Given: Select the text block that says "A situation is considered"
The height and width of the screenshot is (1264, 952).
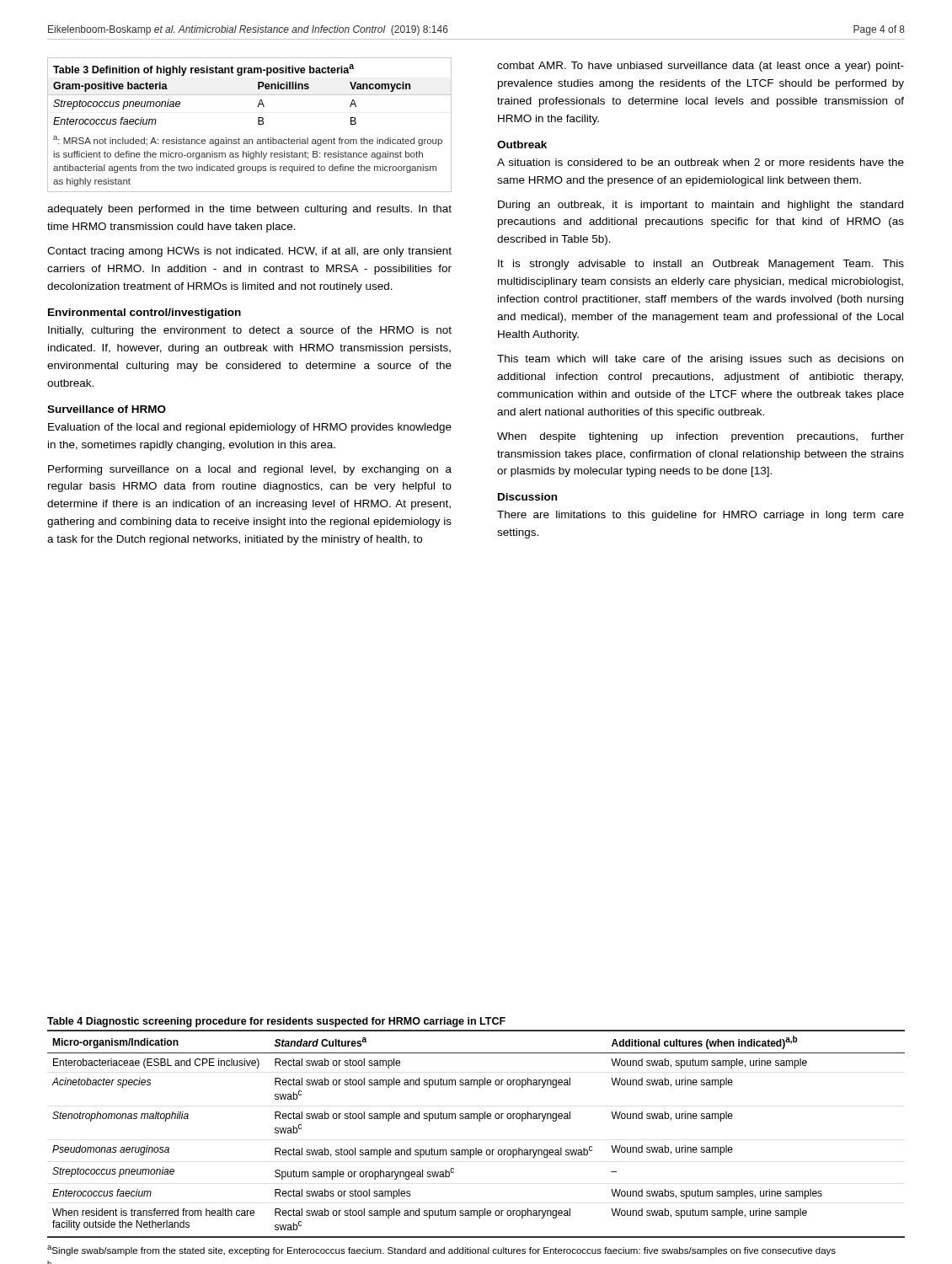Looking at the screenshot, I should pyautogui.click(x=701, y=171).
